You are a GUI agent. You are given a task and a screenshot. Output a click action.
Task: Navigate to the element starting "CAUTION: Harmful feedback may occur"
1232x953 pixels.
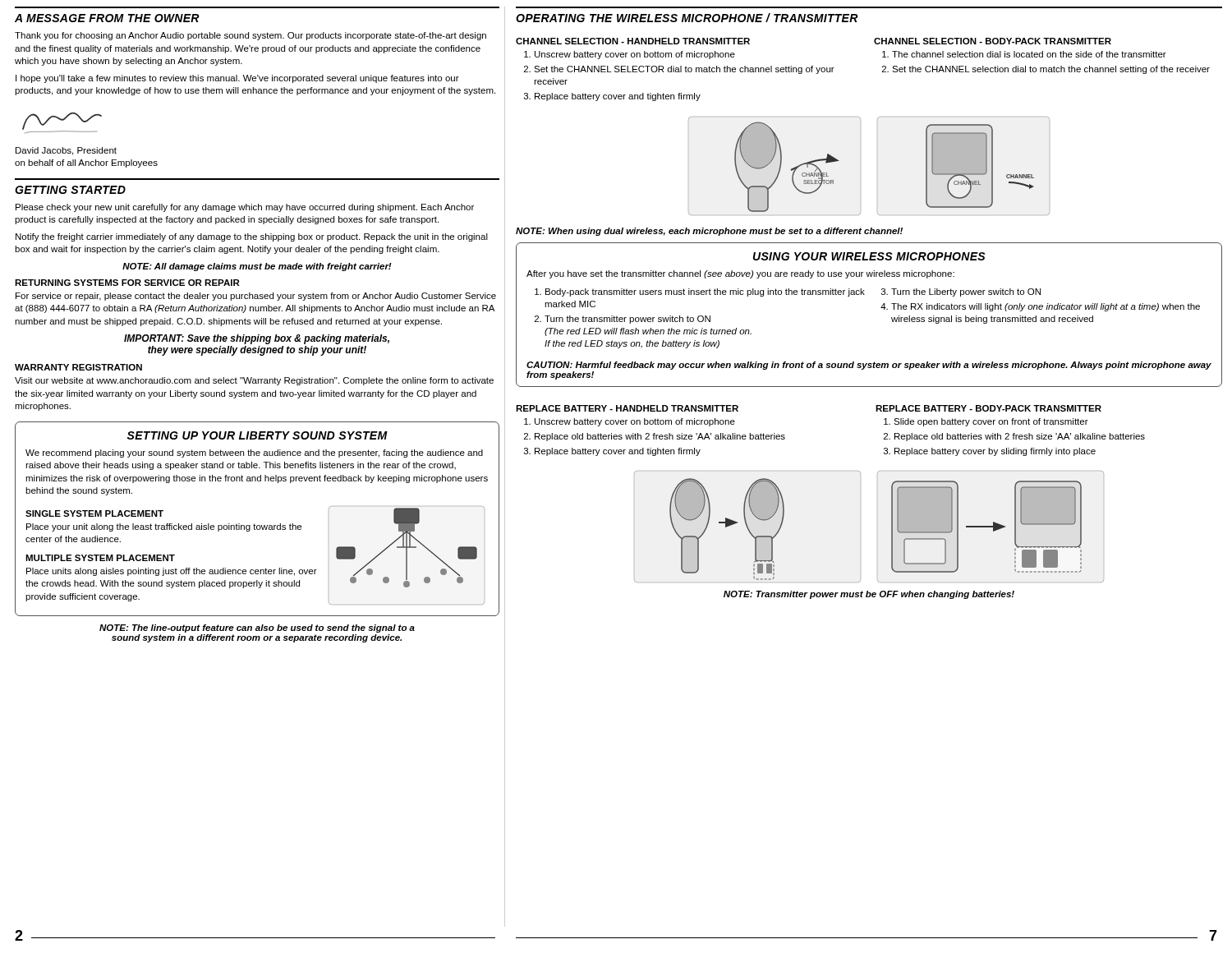coord(869,370)
